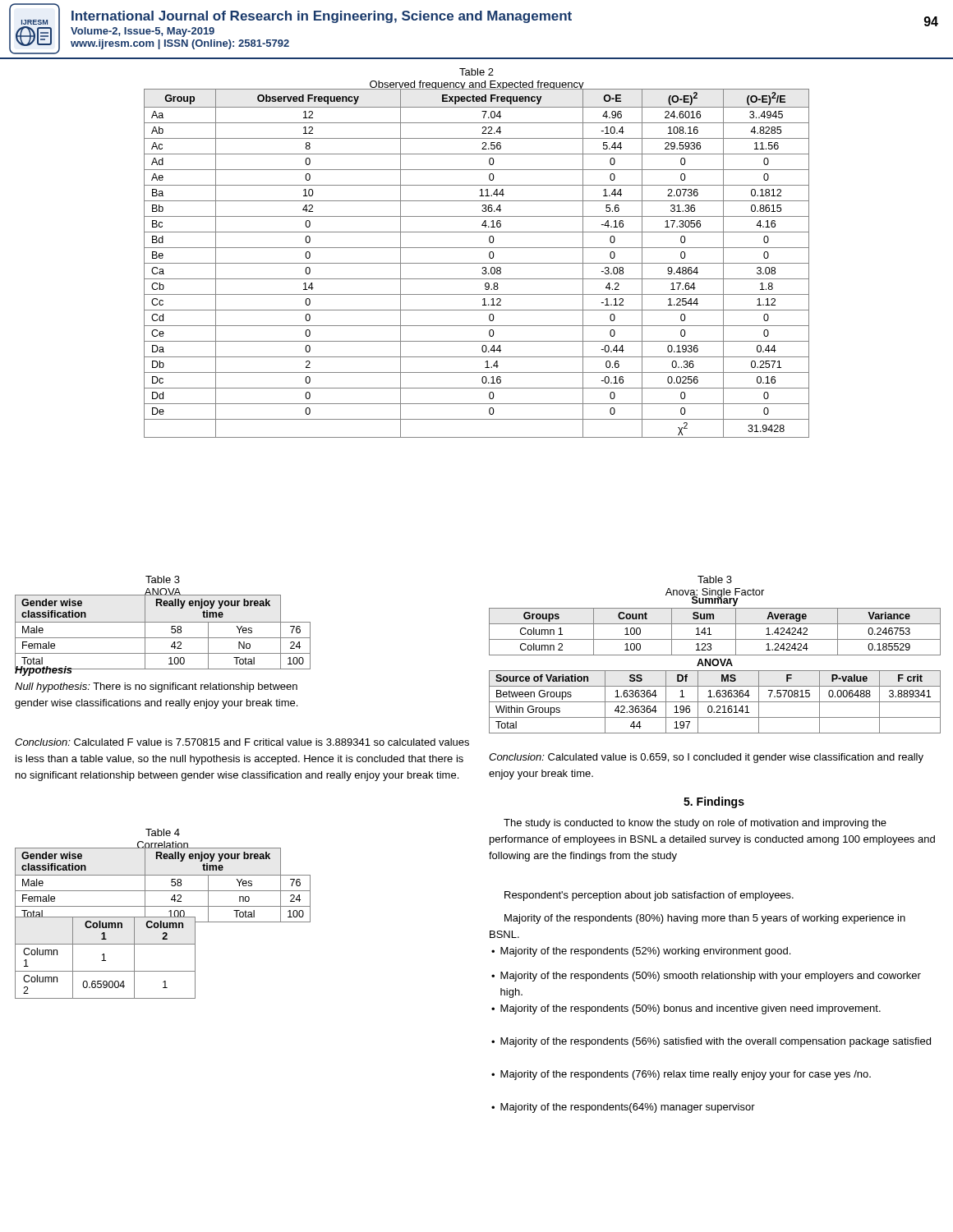Select the table that reads "Expected Frequency"
953x1232 pixels.
[476, 263]
